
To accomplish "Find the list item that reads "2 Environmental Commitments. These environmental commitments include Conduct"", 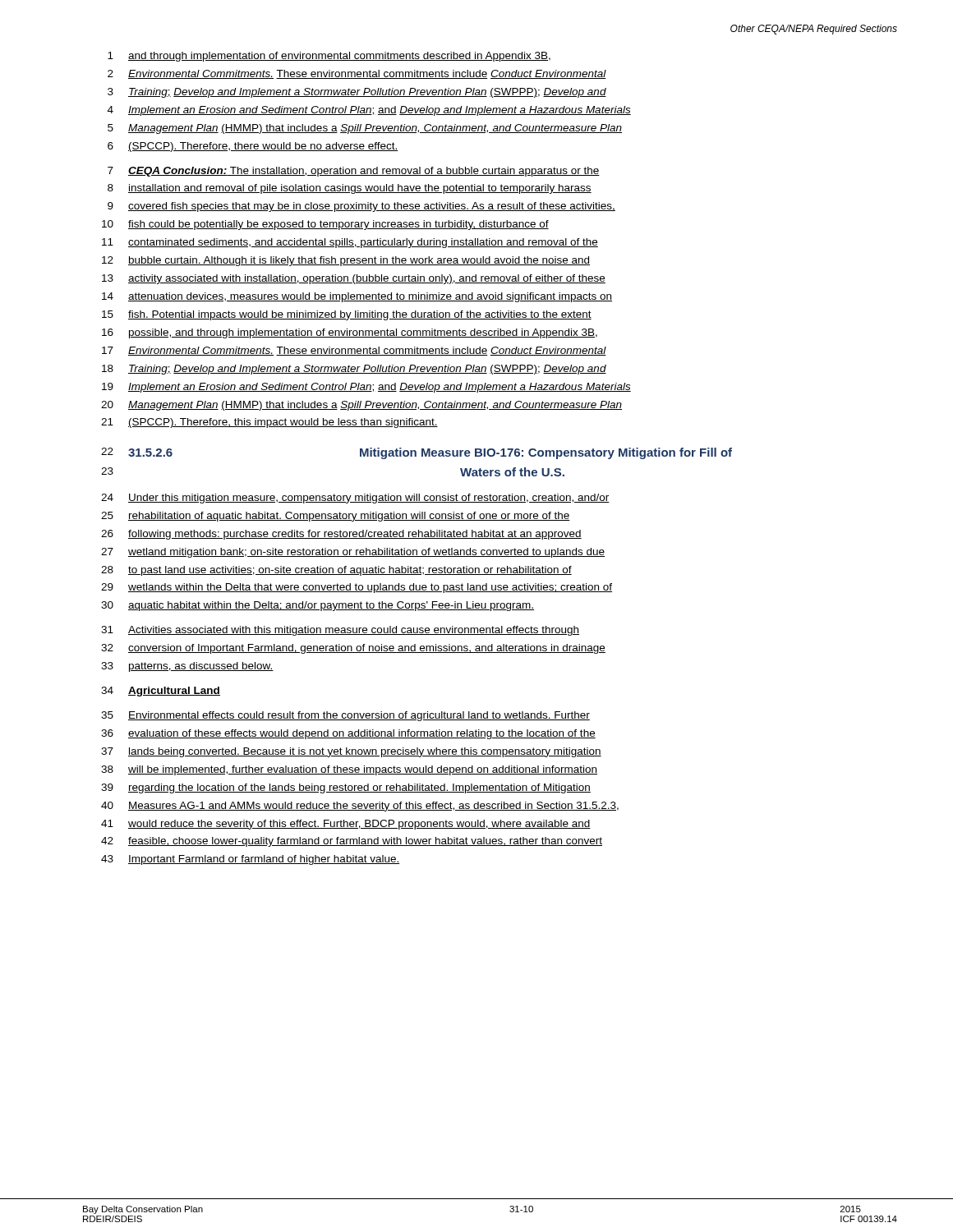I will pos(490,74).
